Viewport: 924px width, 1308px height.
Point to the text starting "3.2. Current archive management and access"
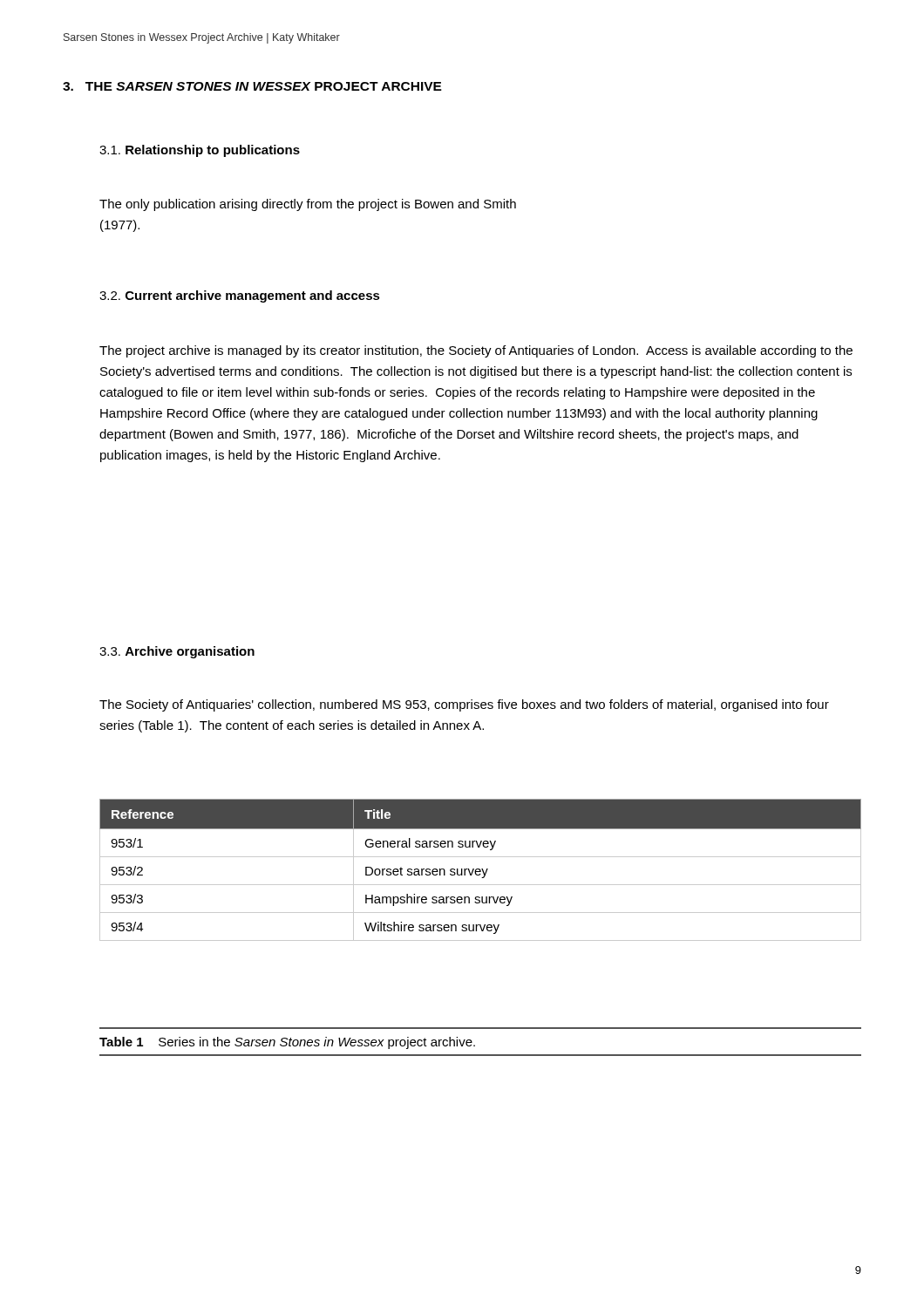click(x=240, y=295)
